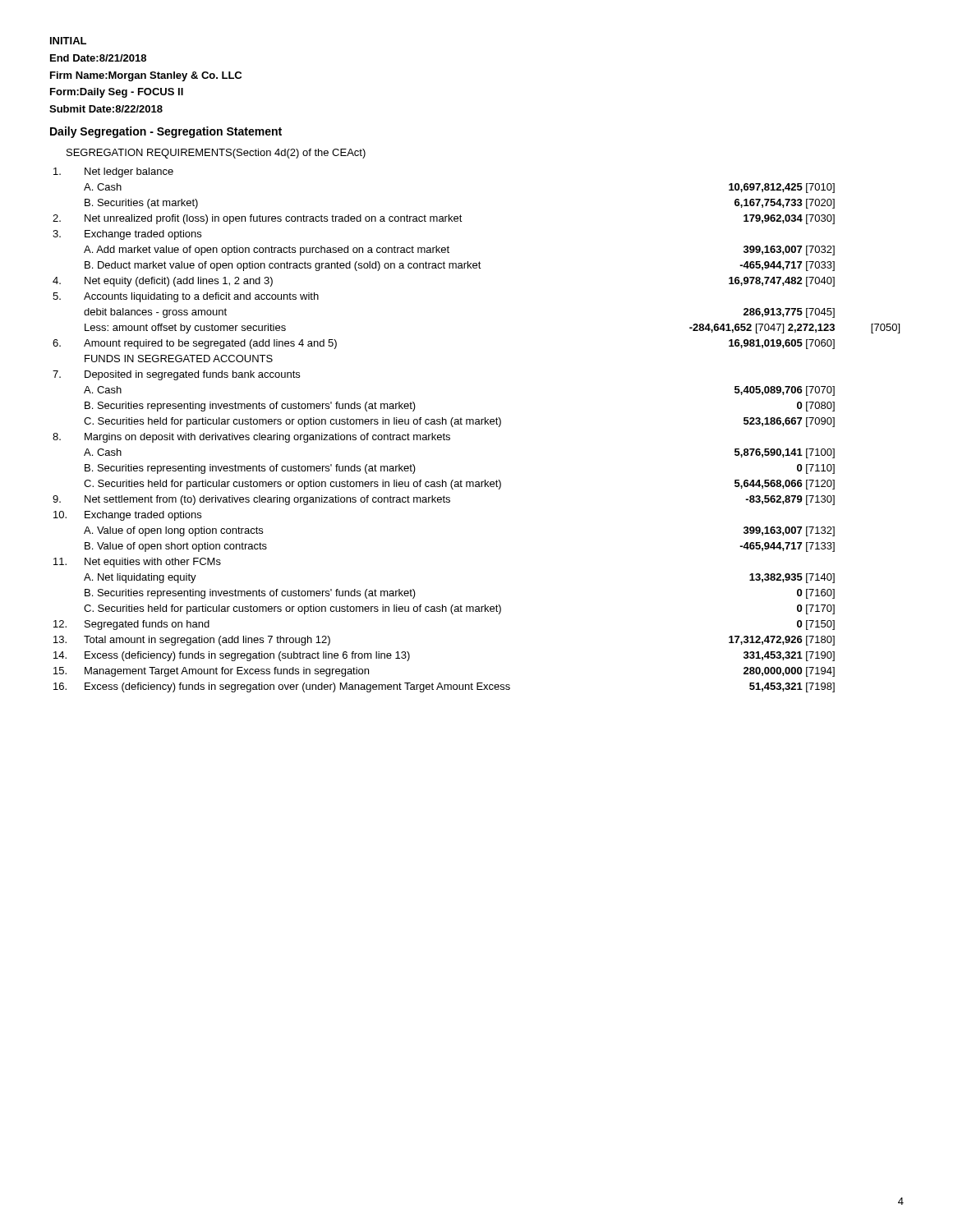Locate the block starting "5. Accounts liquidating to"

[186, 297]
